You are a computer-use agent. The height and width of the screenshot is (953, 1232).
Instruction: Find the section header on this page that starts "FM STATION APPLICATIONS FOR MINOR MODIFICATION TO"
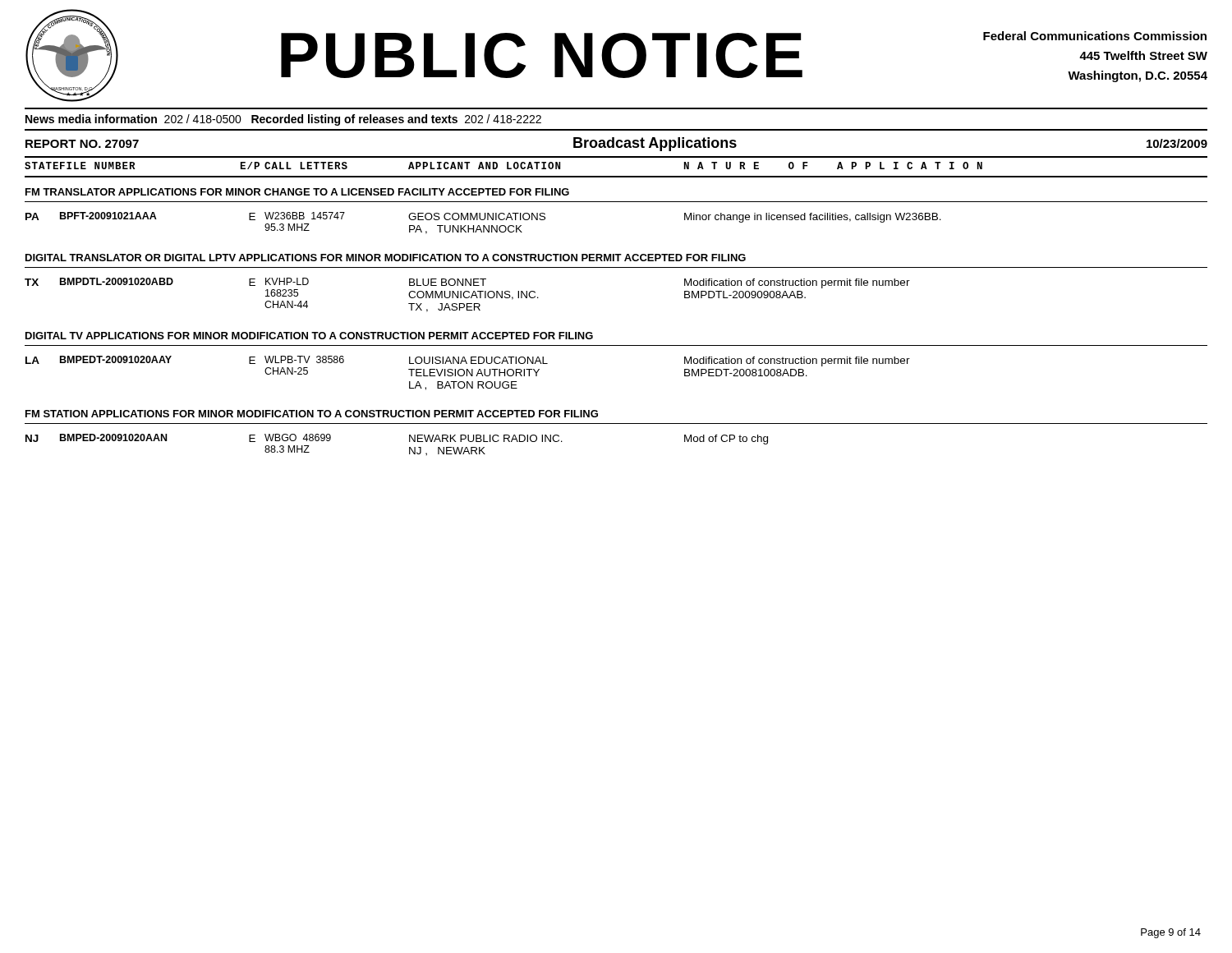[312, 414]
